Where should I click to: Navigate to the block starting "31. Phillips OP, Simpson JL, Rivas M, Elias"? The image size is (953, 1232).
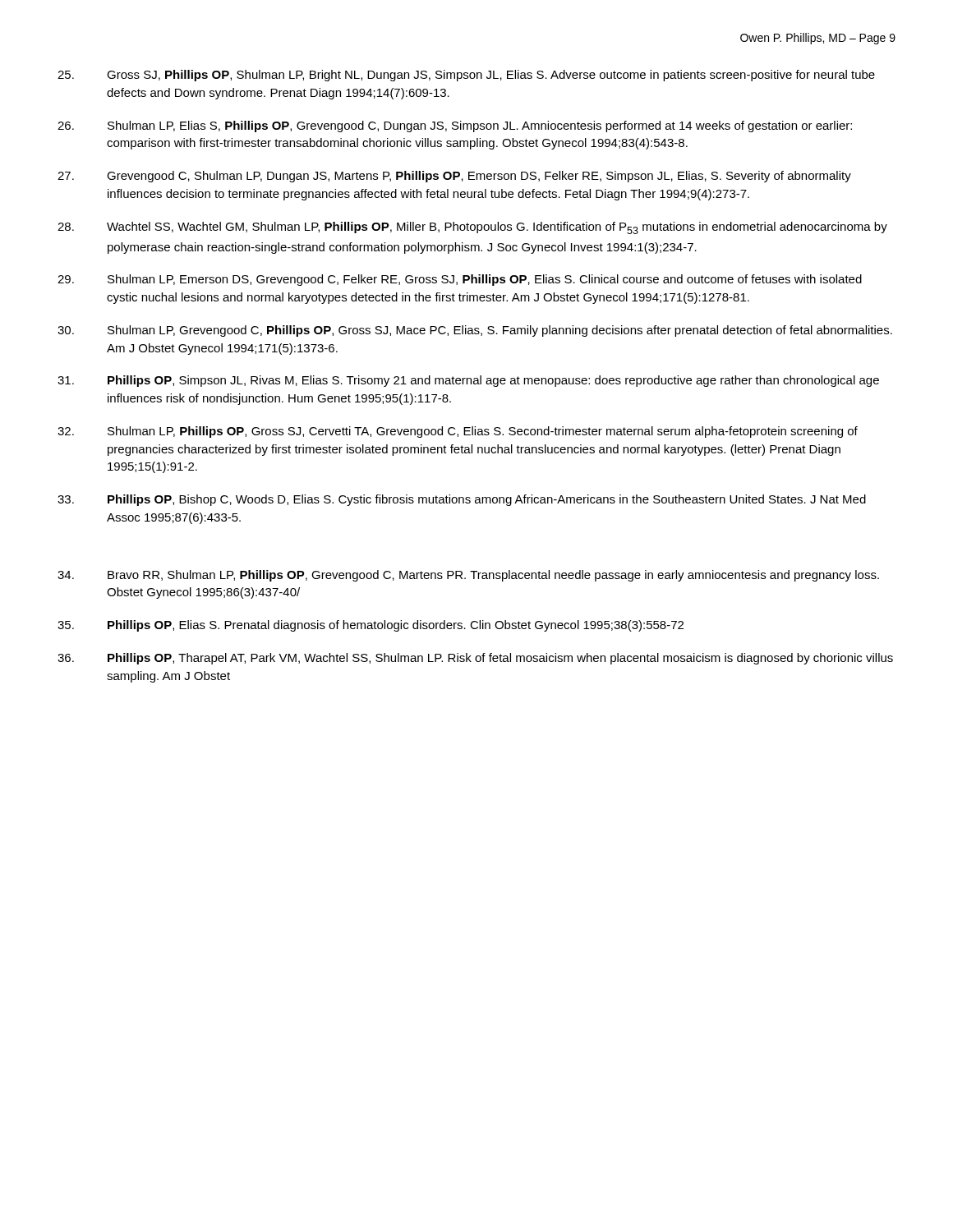476,389
